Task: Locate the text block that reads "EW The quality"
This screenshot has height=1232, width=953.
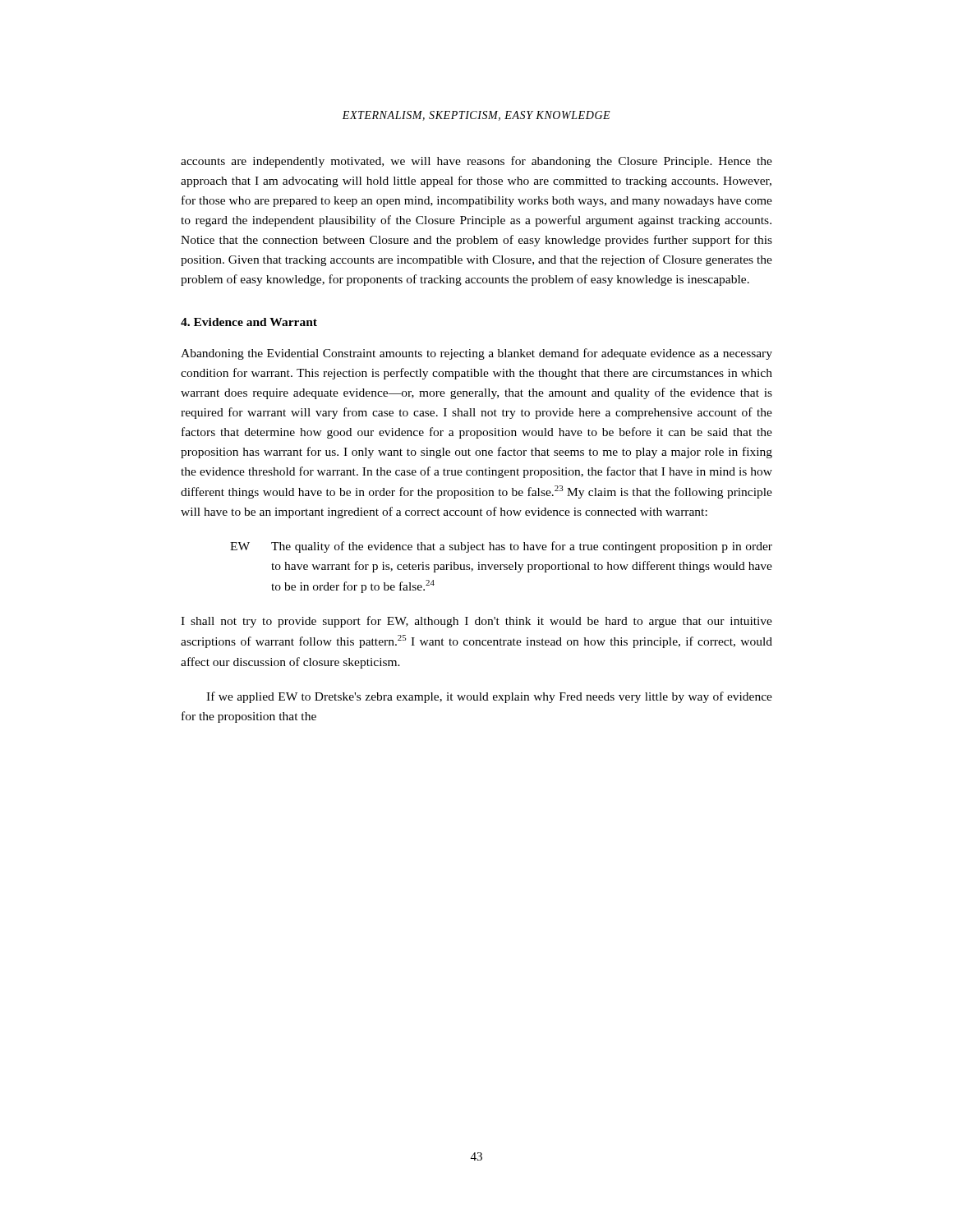Action: pos(501,566)
